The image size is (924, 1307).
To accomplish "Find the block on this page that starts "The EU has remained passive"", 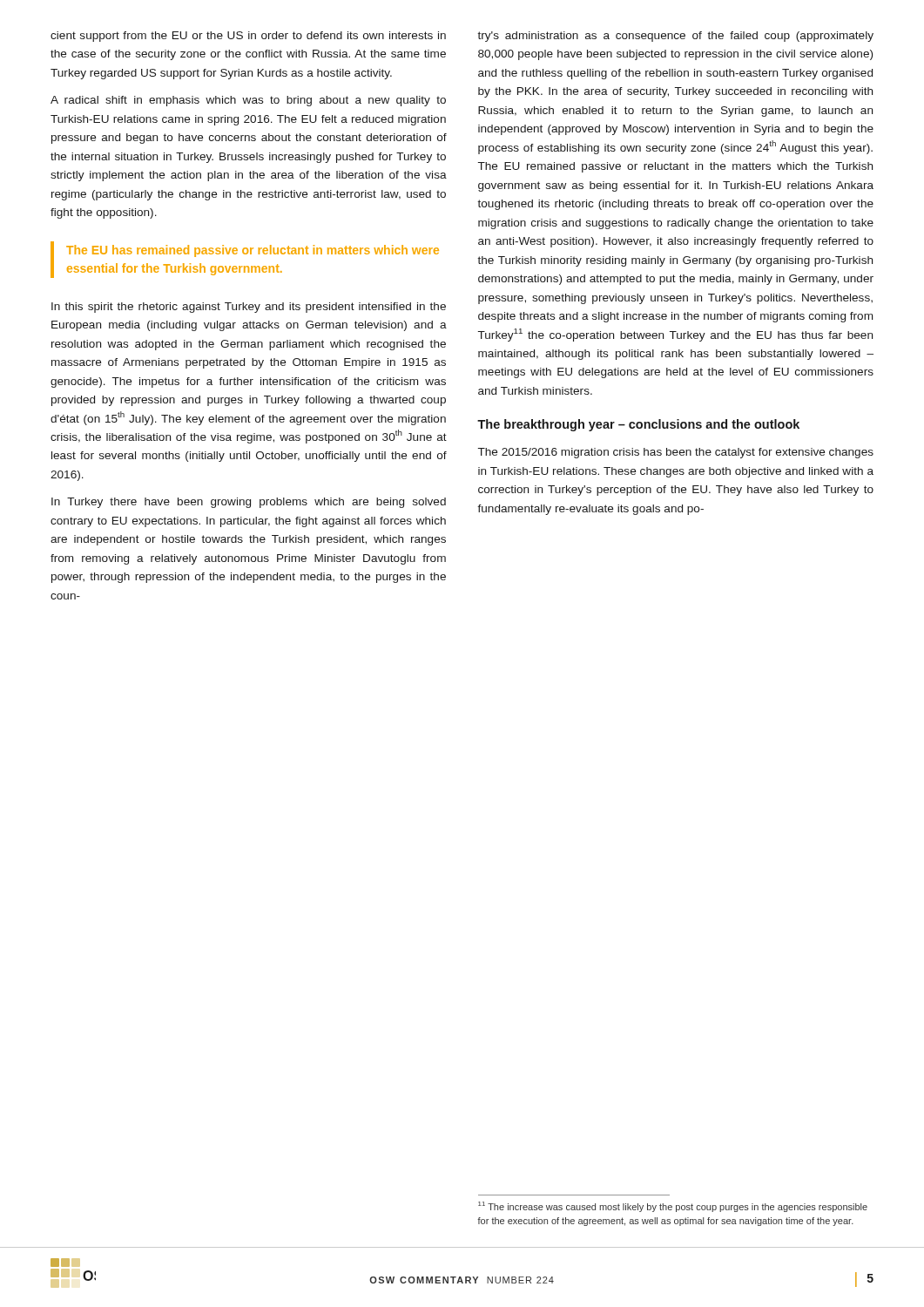I will pyautogui.click(x=256, y=259).
